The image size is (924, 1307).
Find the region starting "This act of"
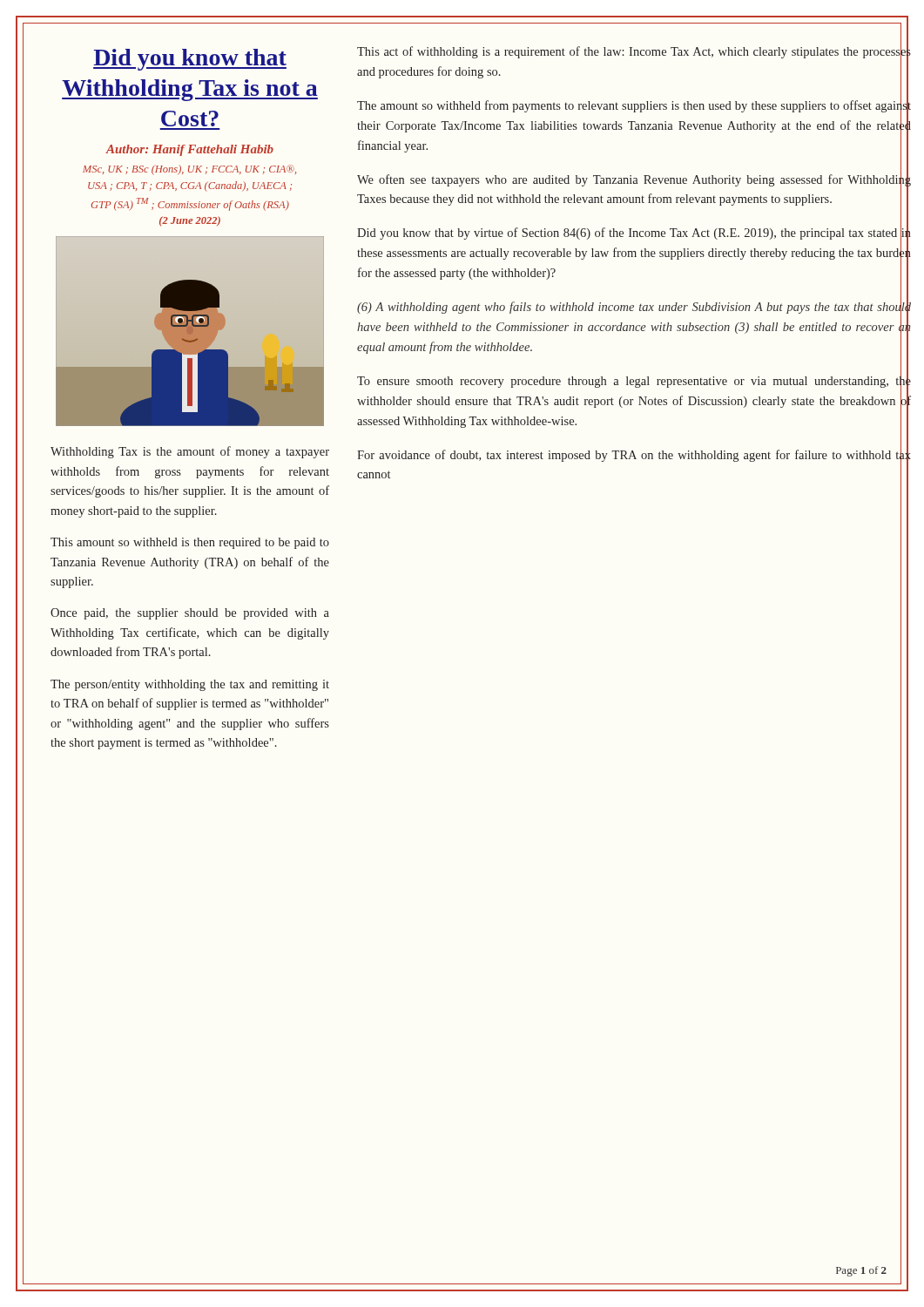click(634, 62)
